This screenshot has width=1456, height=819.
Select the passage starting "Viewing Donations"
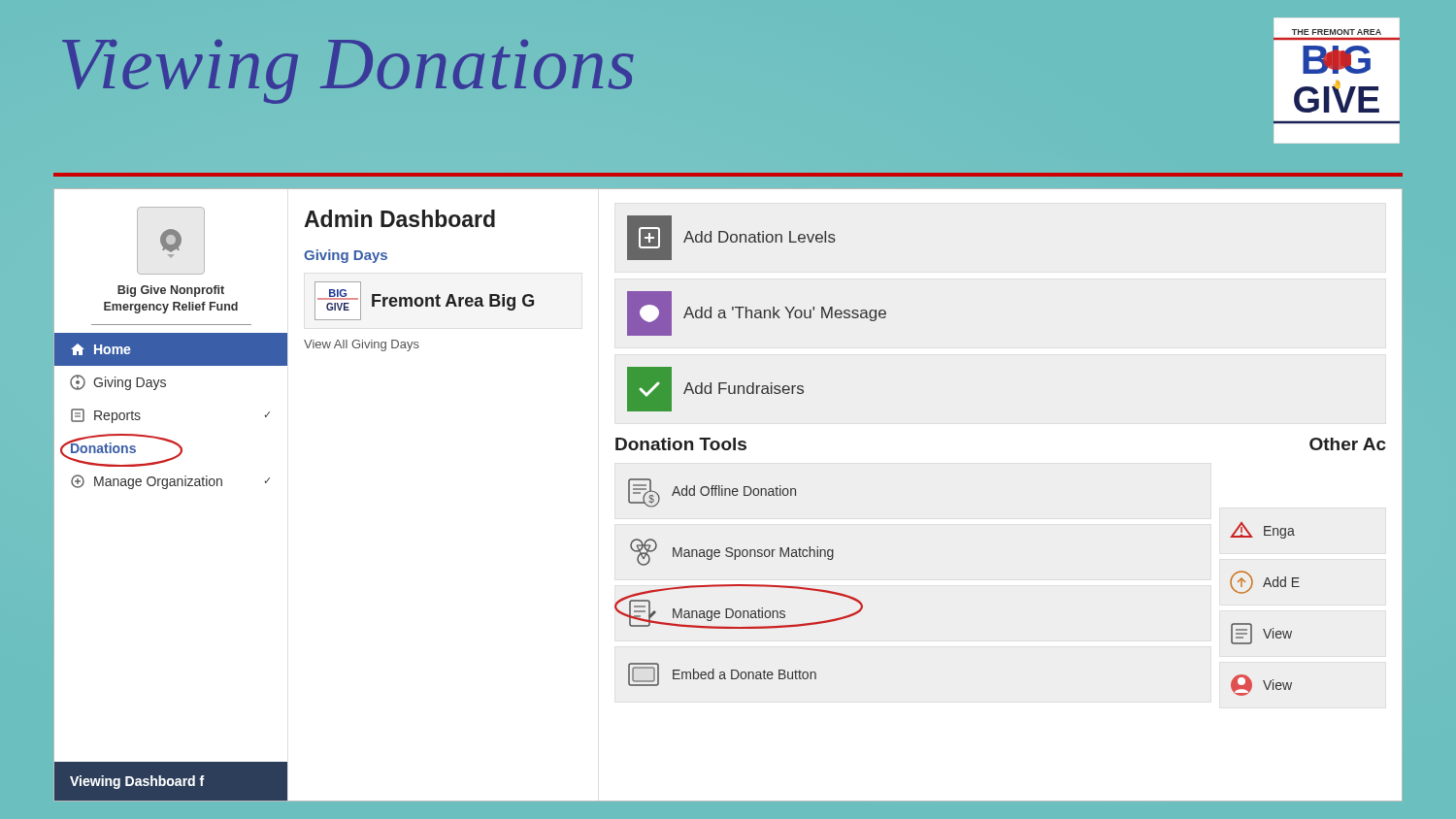click(348, 63)
